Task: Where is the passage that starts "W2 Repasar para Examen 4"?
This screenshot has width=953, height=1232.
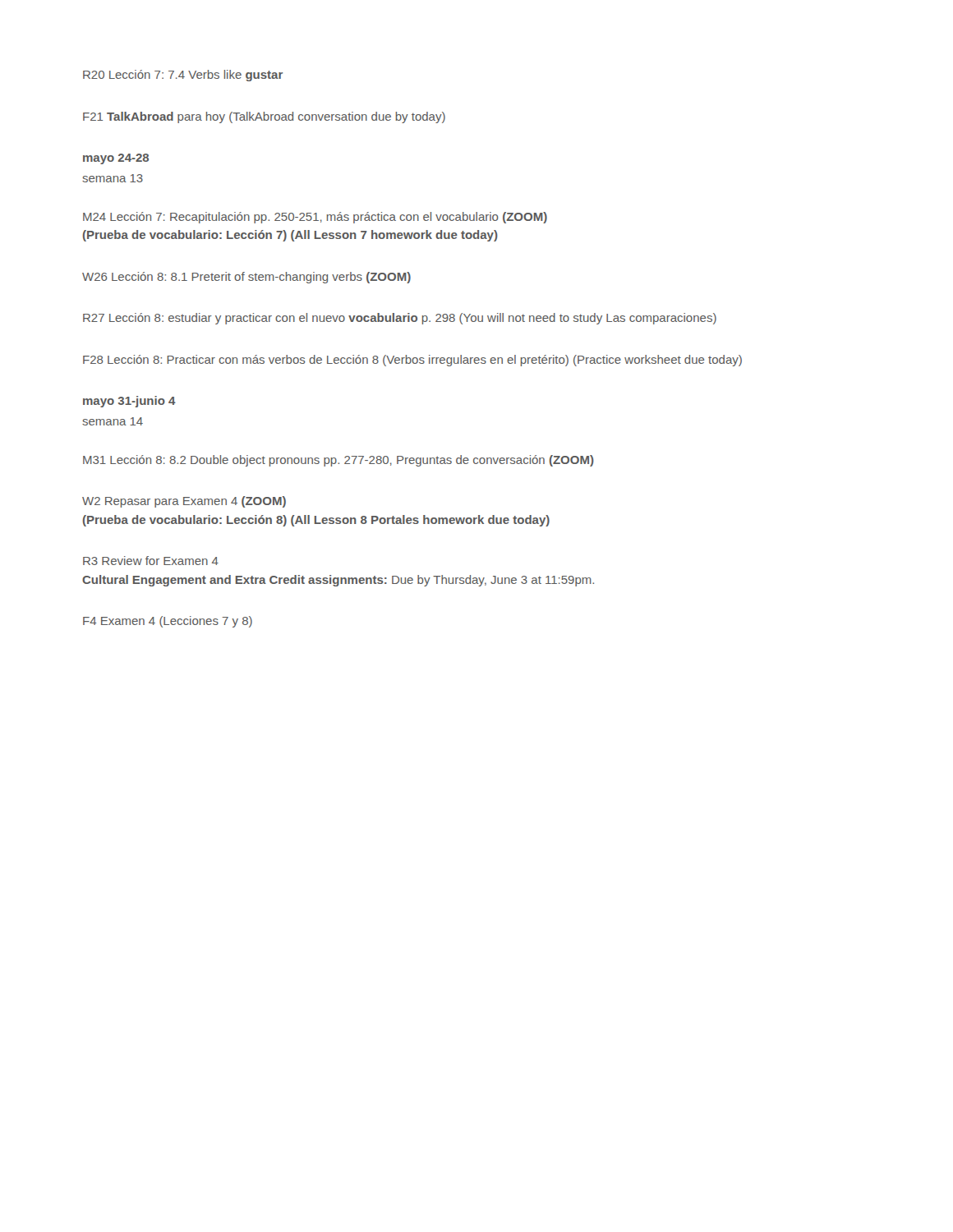Action: [x=316, y=510]
